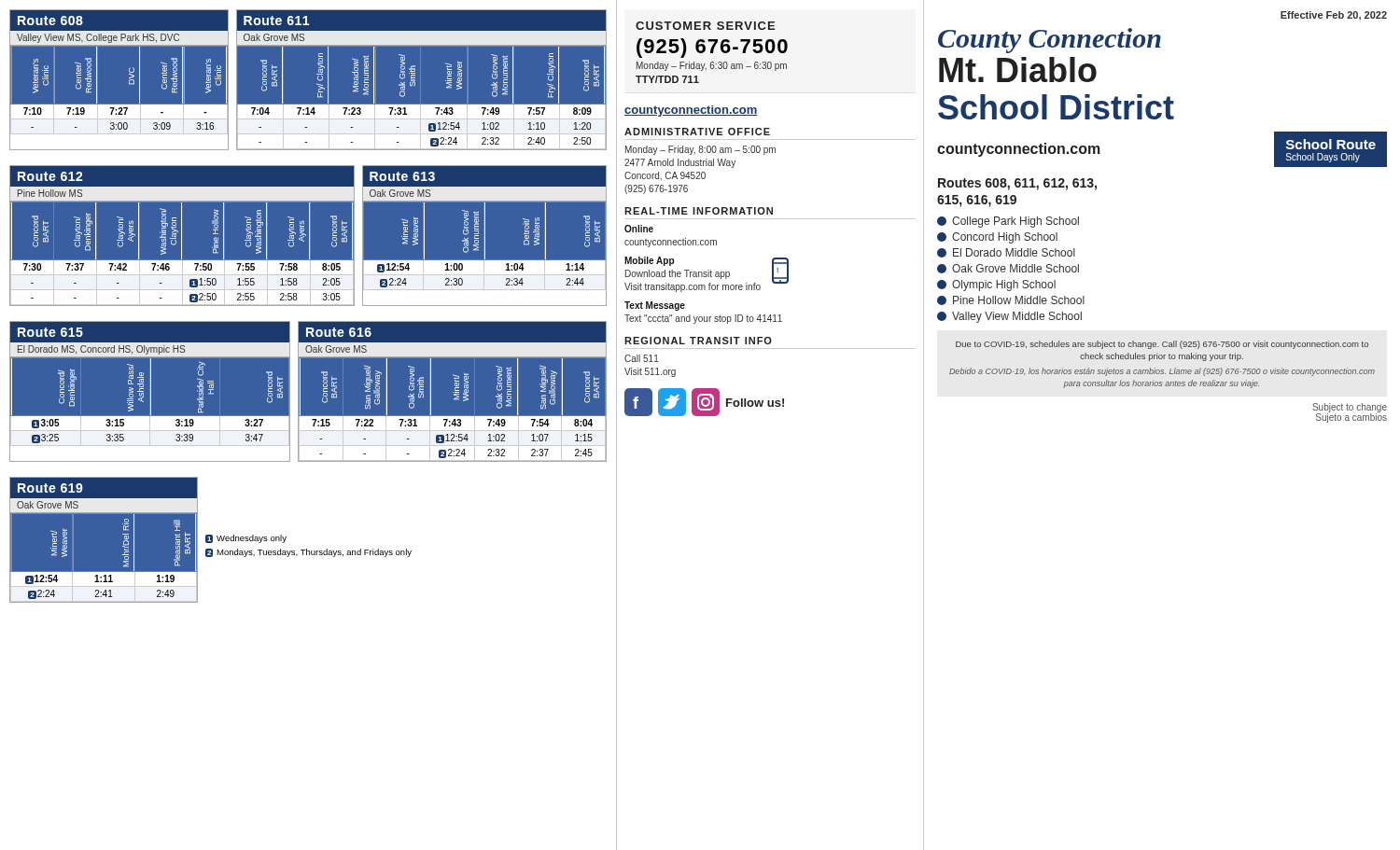Locate the table with the text "Veteran's Clinic"

coord(119,80)
